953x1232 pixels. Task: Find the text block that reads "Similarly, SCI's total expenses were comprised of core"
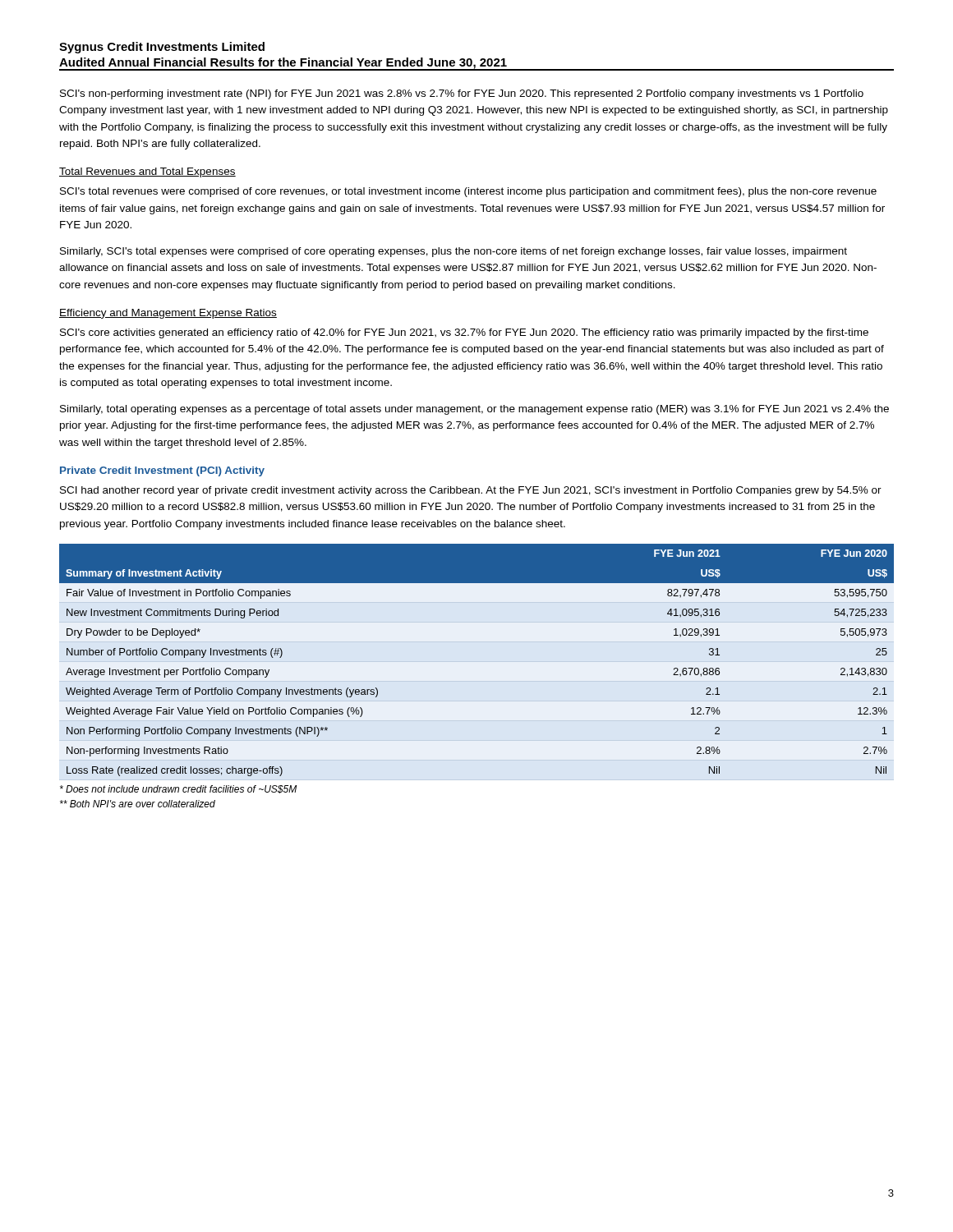point(476,268)
